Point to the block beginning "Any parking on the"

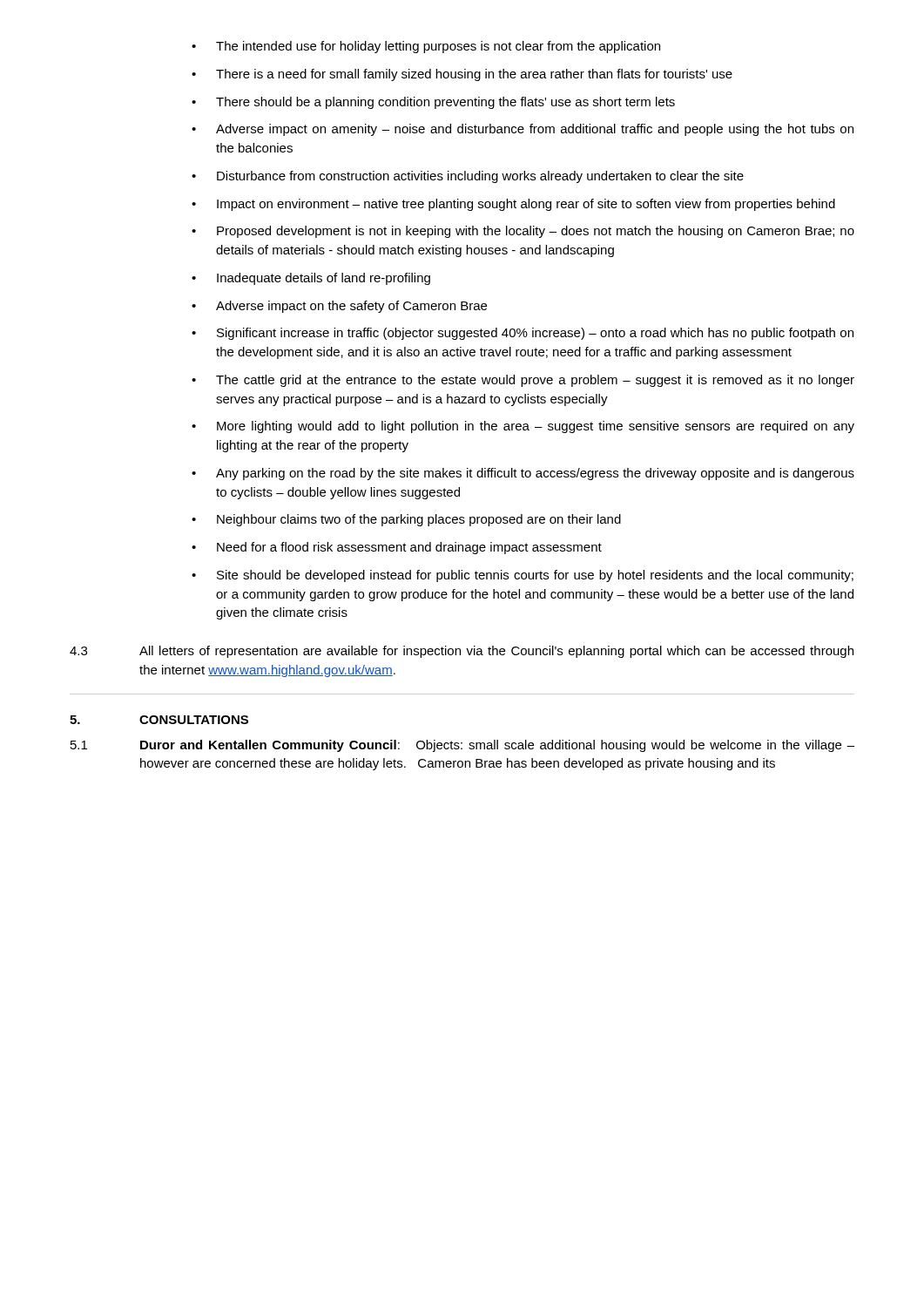(x=535, y=482)
